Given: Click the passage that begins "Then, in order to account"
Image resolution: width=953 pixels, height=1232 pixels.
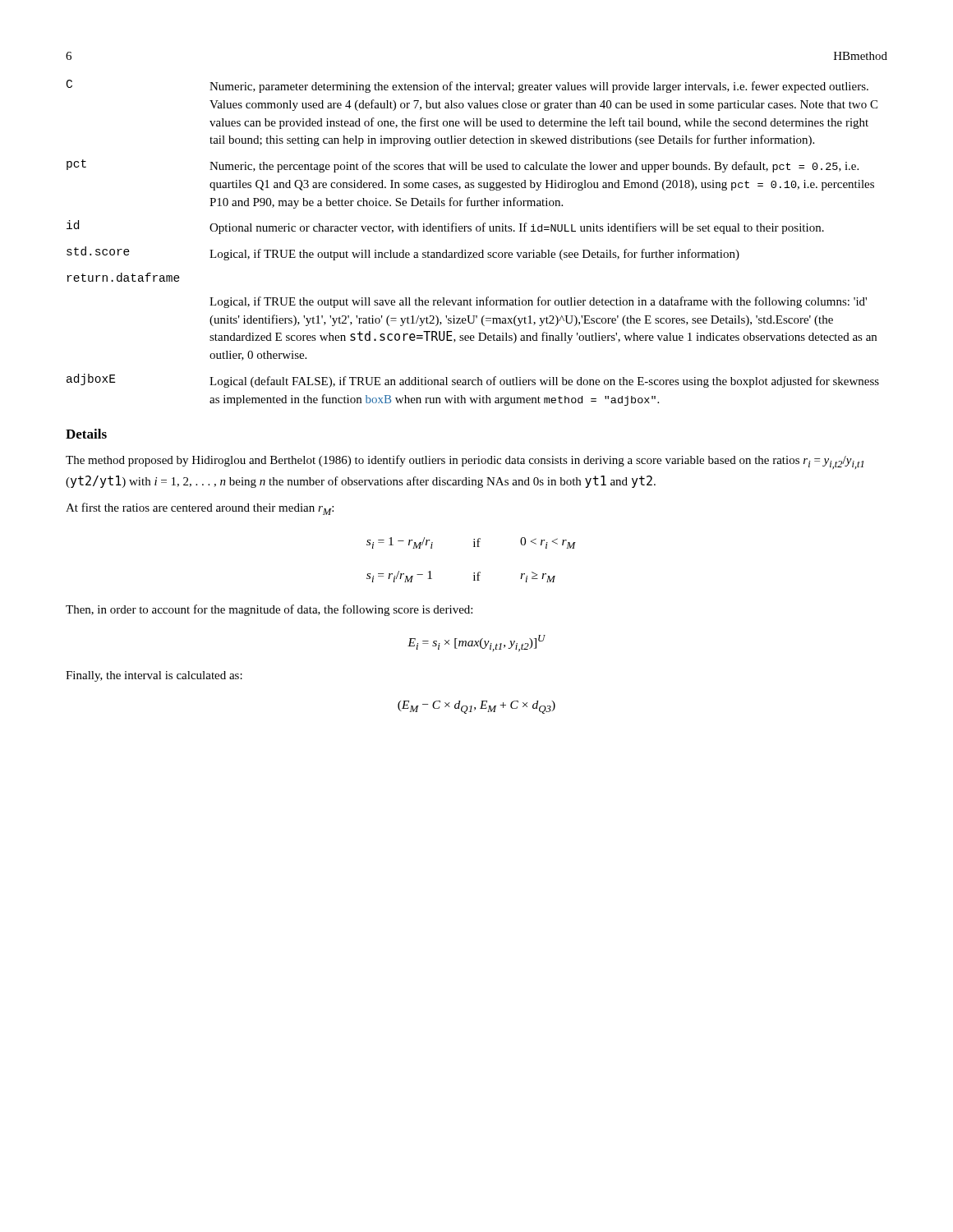Looking at the screenshot, I should tap(270, 609).
